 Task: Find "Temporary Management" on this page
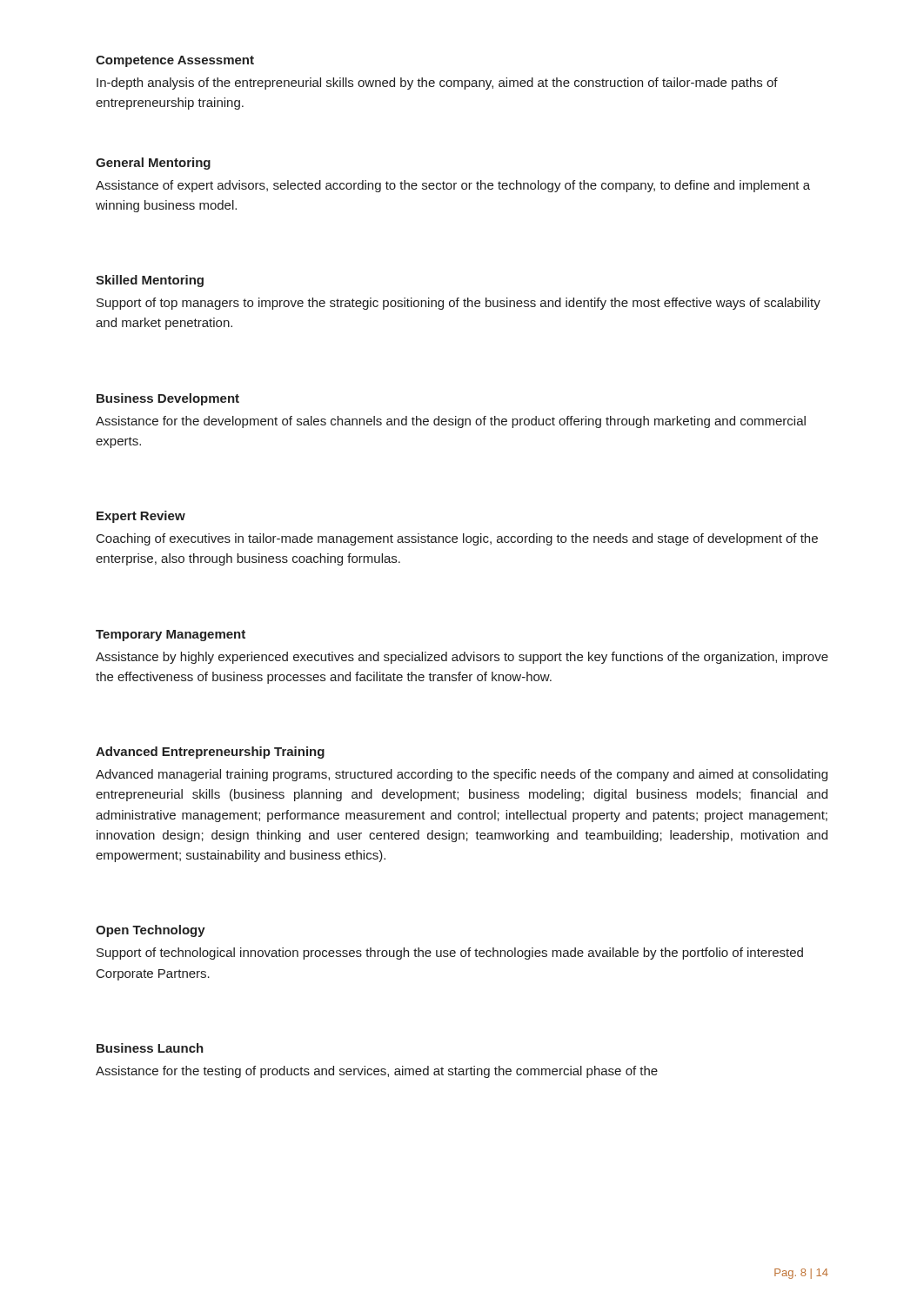click(171, 633)
